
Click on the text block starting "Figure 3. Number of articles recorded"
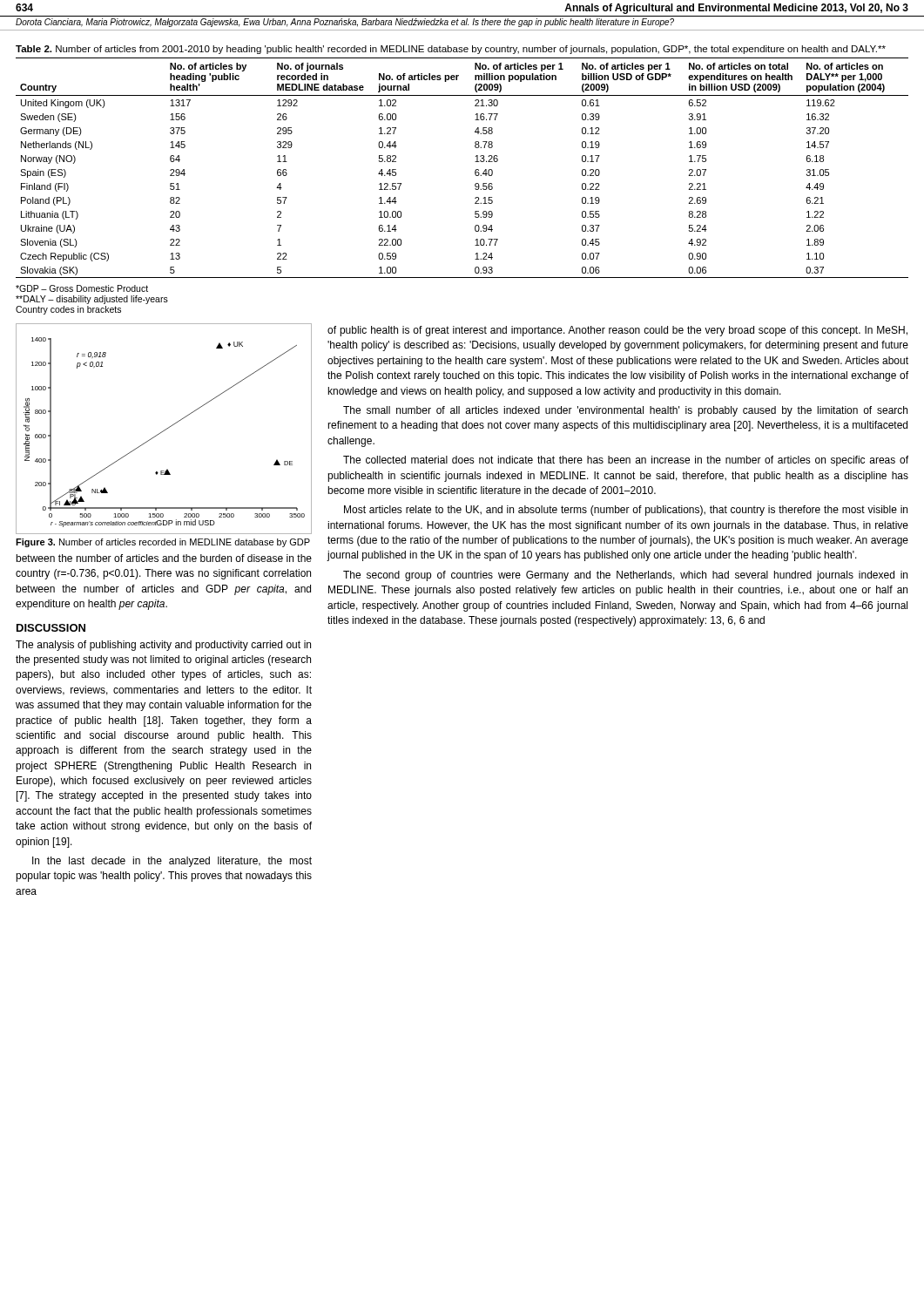163,542
